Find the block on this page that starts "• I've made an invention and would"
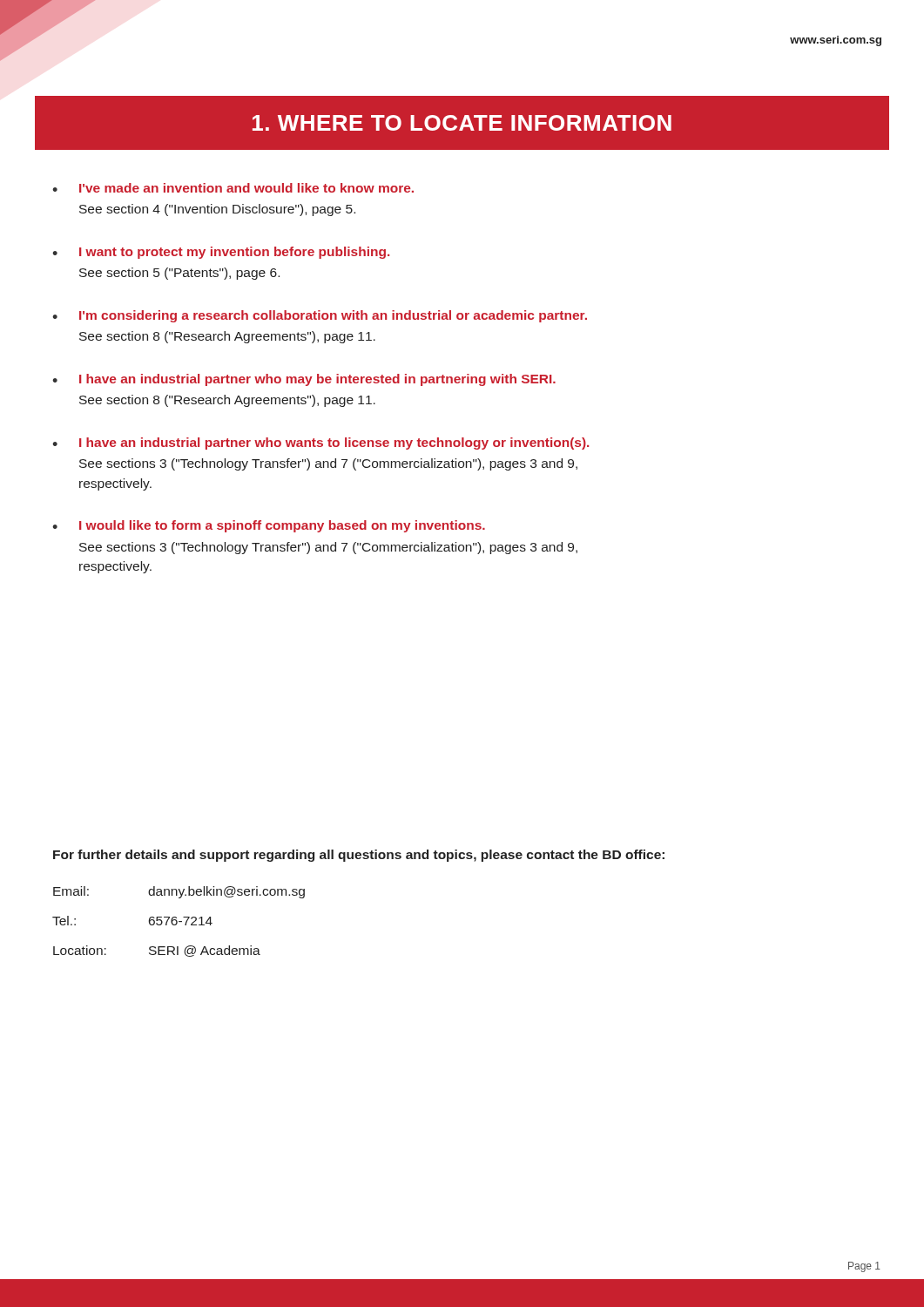The image size is (924, 1307). pos(233,199)
